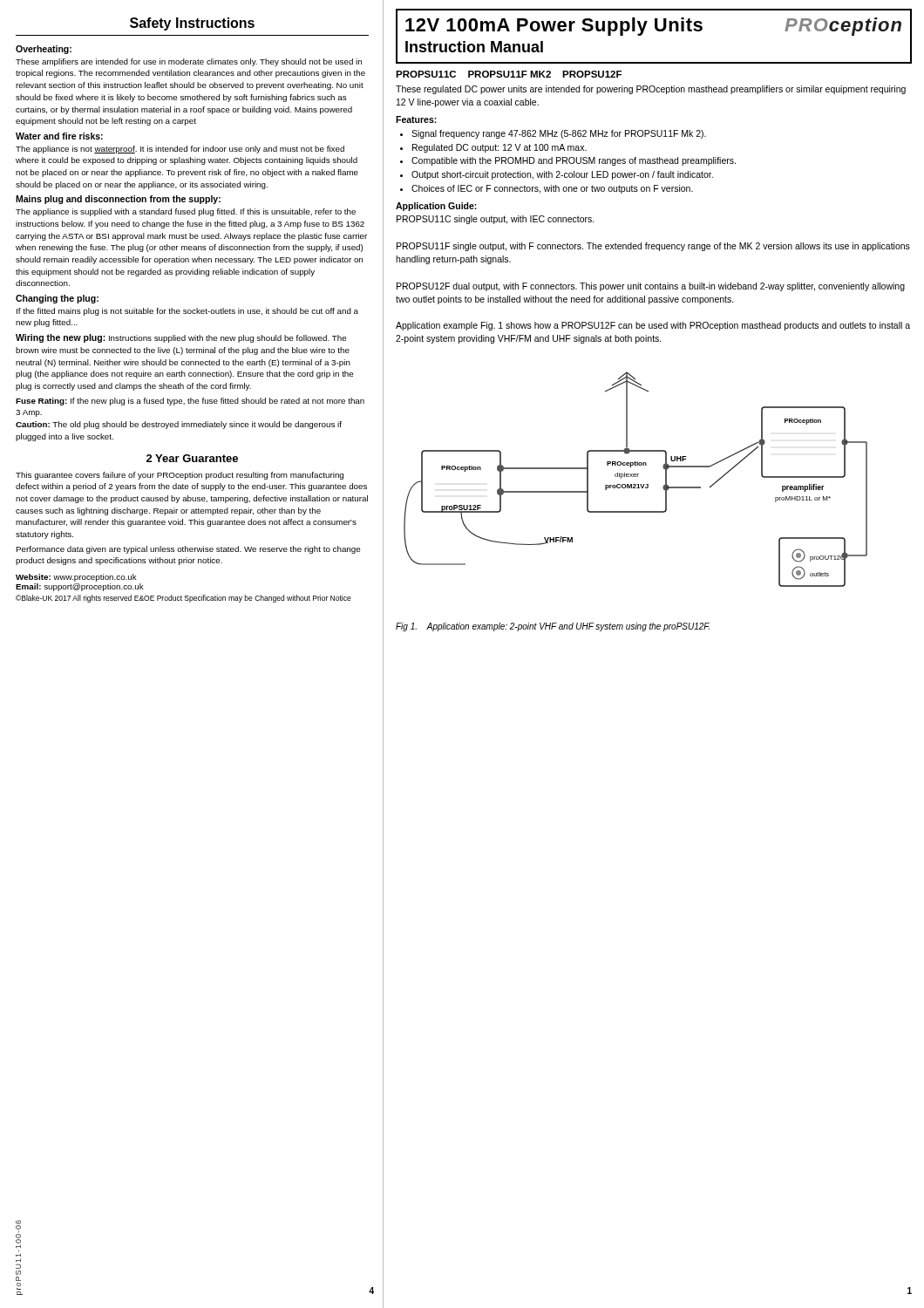This screenshot has width=924, height=1308.
Task: Locate the engineering diagram
Action: coord(653,485)
